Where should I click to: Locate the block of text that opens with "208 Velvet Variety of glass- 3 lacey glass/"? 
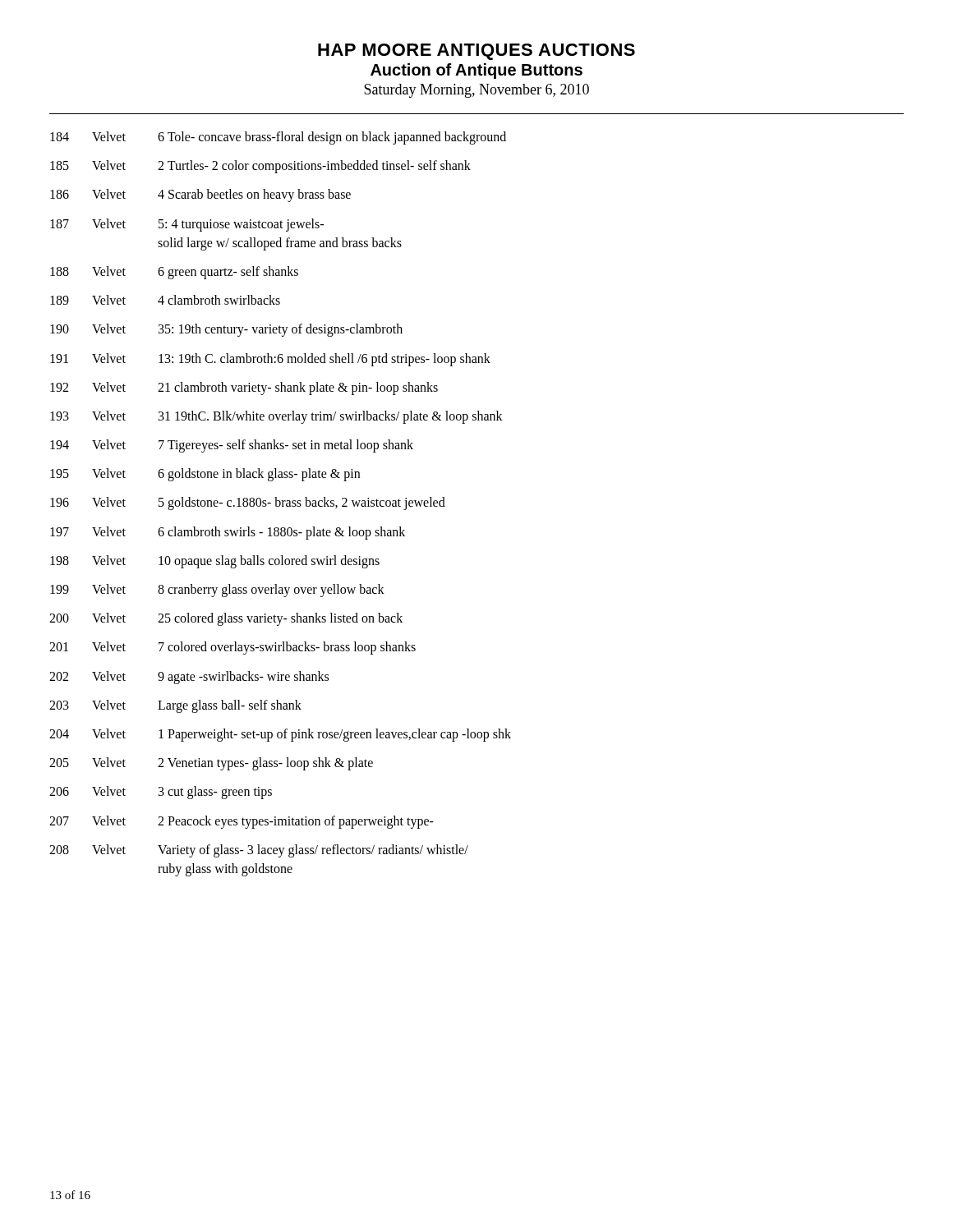pyautogui.click(x=259, y=859)
